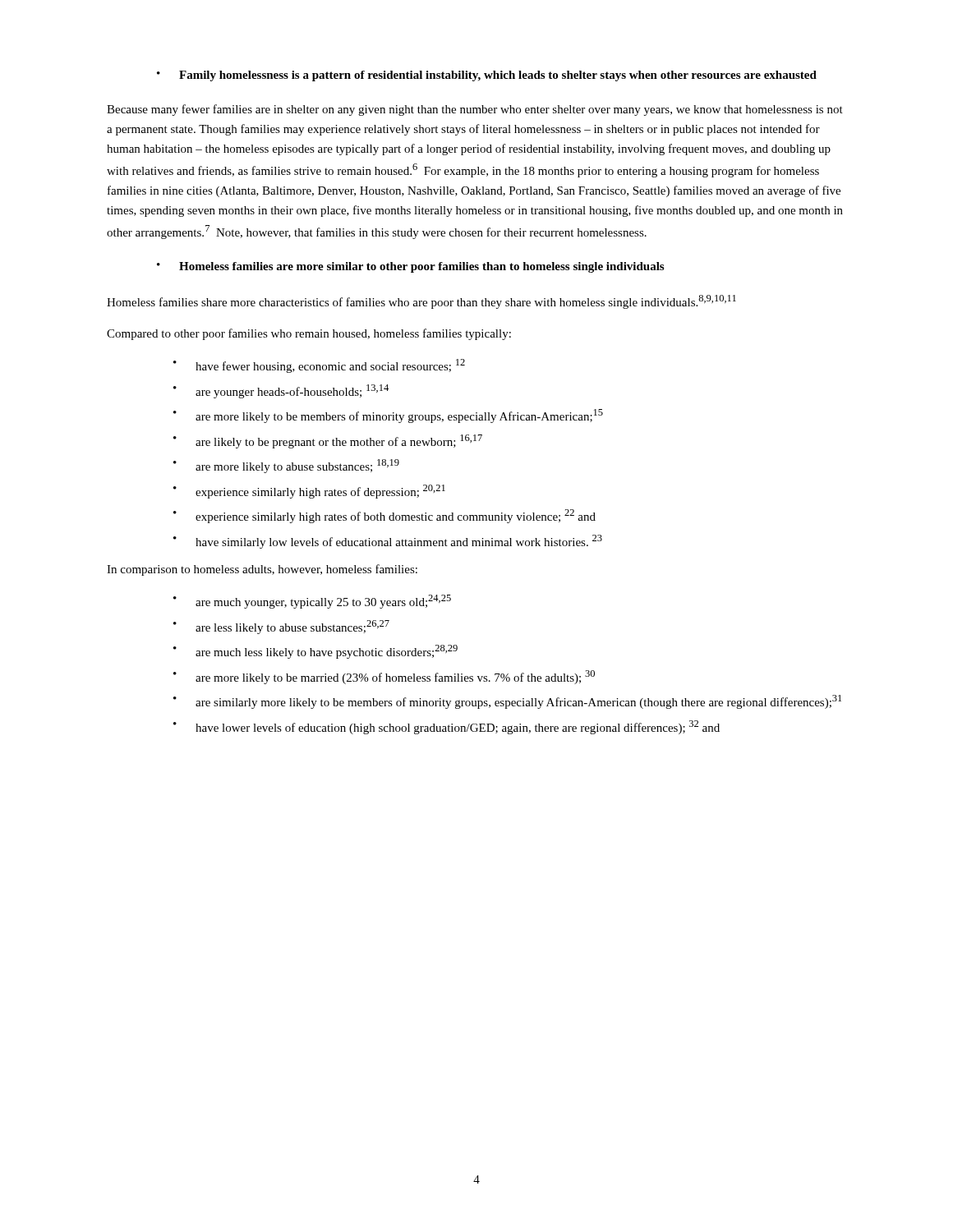Image resolution: width=953 pixels, height=1232 pixels.
Task: Select the list item with the text "• are more likely to be married"
Action: (509, 676)
